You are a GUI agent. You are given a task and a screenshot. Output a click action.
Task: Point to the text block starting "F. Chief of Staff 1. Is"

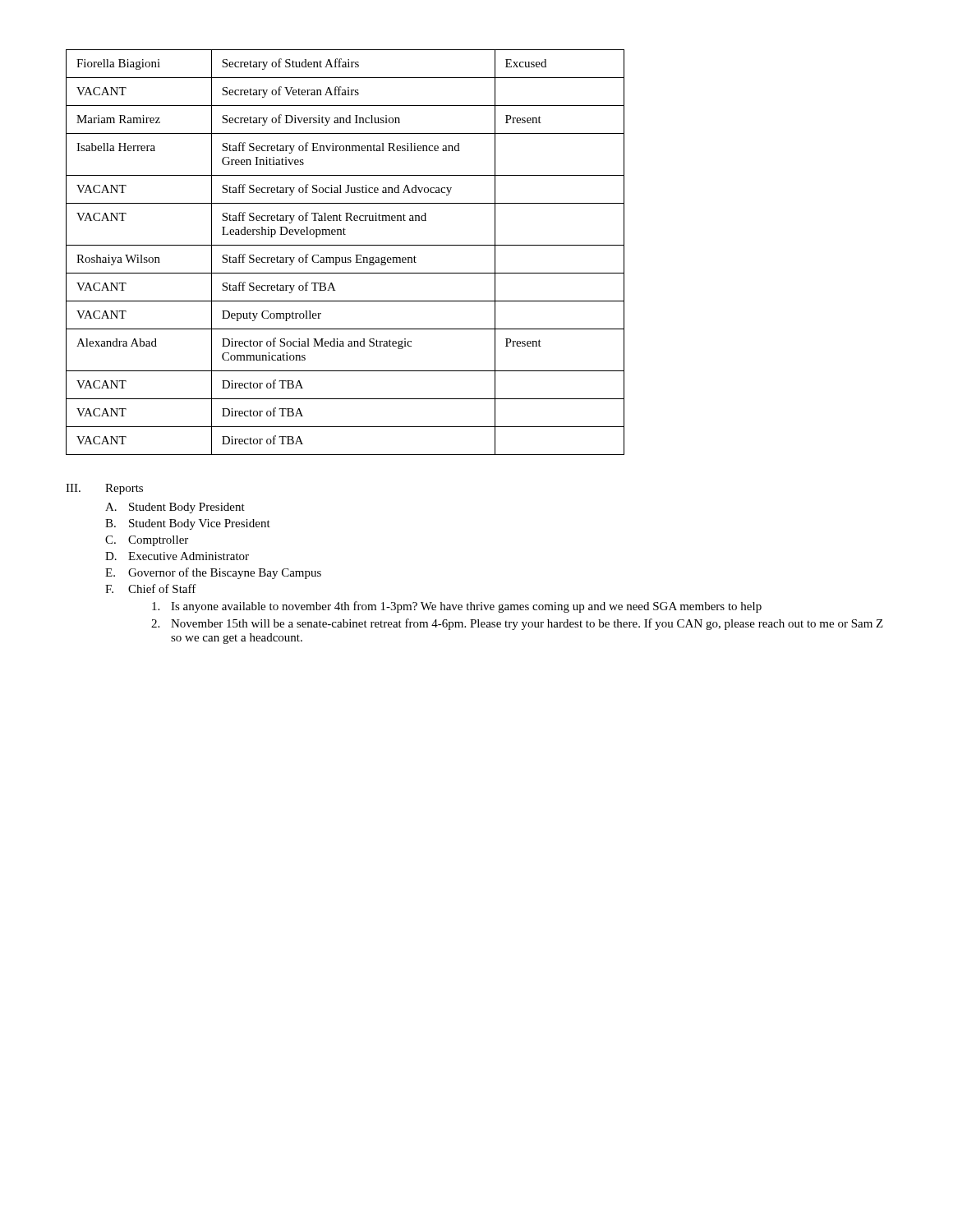(x=496, y=615)
